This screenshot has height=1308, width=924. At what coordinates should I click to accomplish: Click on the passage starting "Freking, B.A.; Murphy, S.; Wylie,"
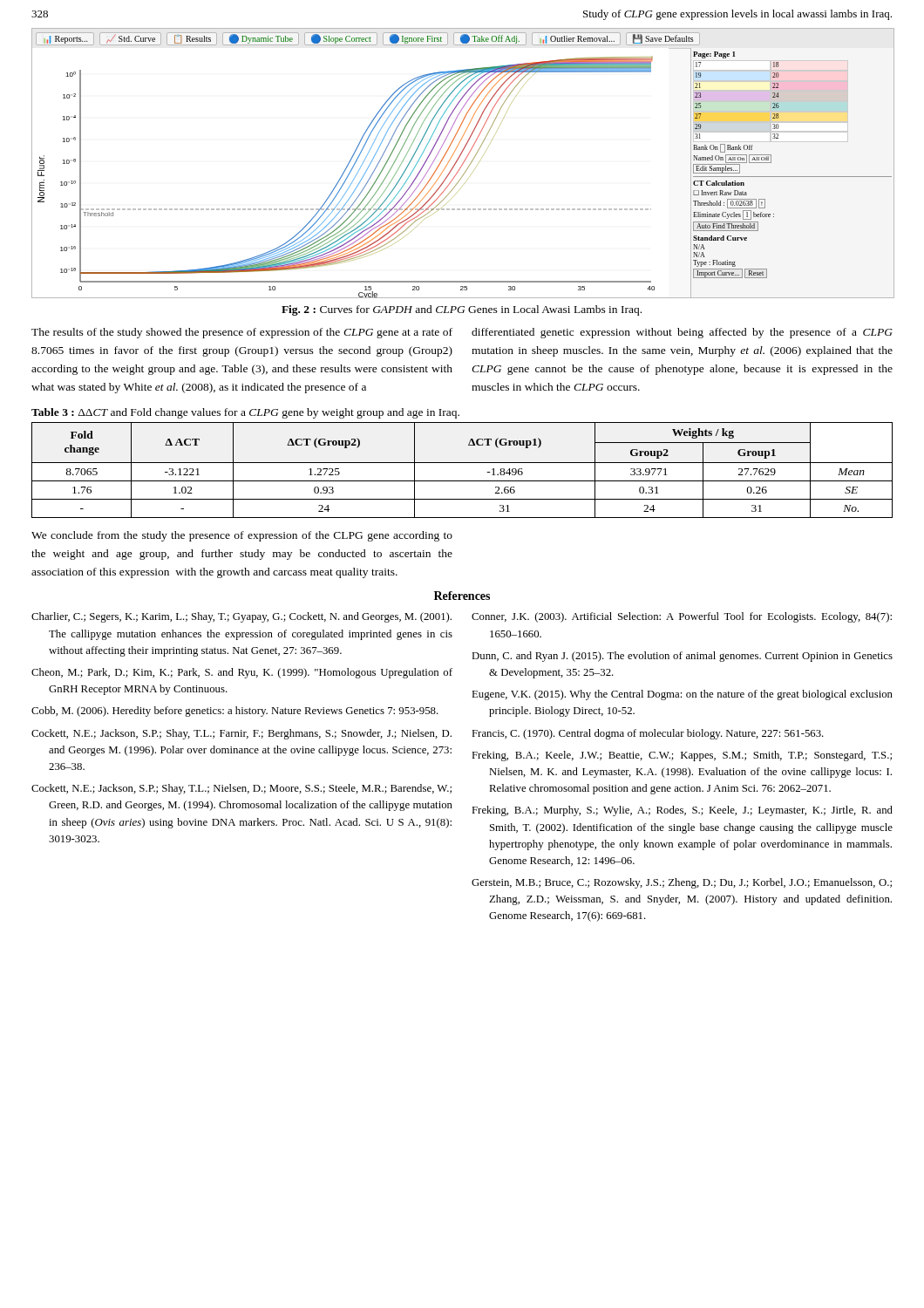click(x=682, y=835)
